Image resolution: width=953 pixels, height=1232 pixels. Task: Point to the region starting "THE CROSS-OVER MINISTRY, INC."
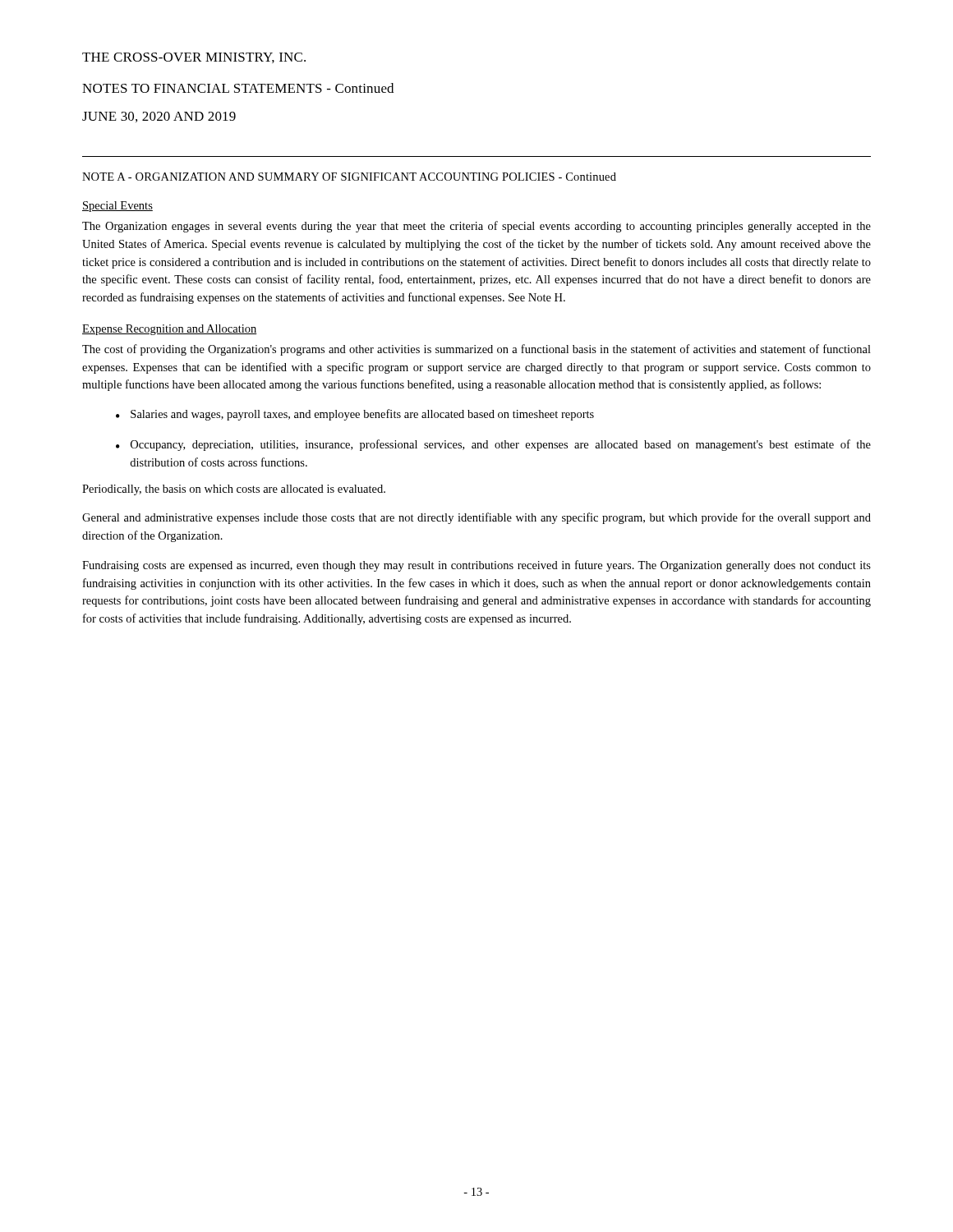[x=194, y=57]
